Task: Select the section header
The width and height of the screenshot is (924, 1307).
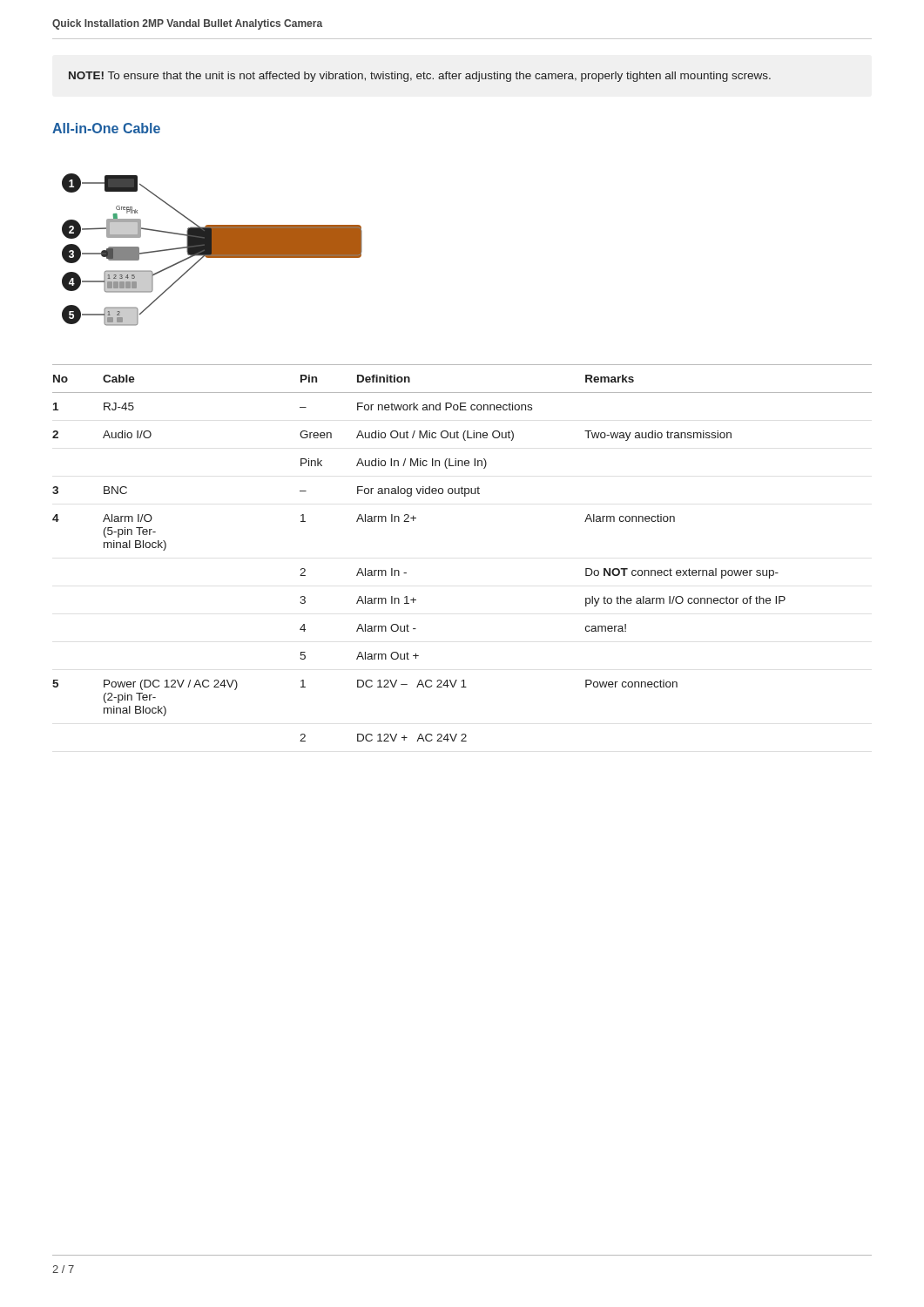Action: [106, 128]
